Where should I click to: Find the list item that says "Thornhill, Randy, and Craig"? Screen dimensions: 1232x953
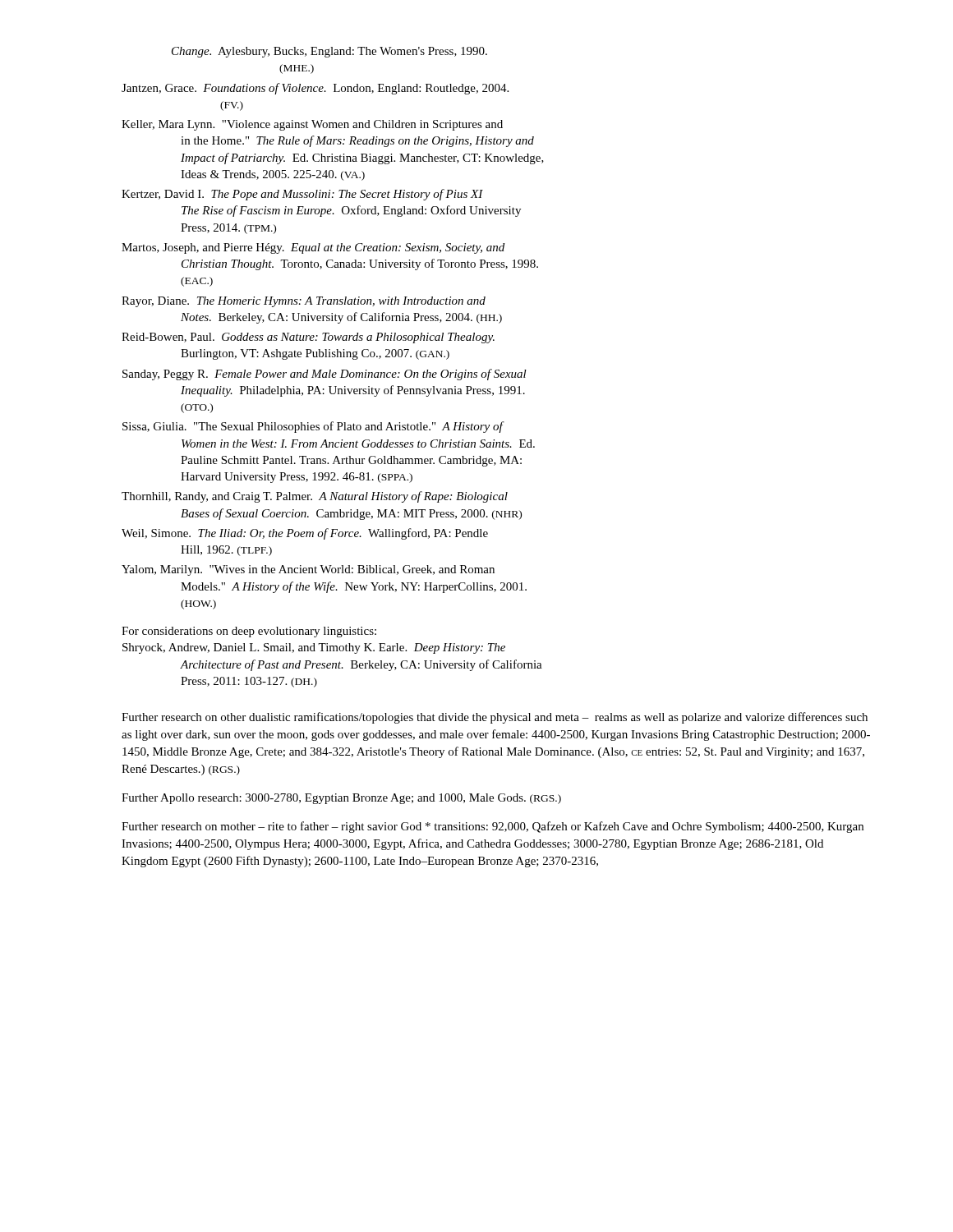click(x=322, y=506)
